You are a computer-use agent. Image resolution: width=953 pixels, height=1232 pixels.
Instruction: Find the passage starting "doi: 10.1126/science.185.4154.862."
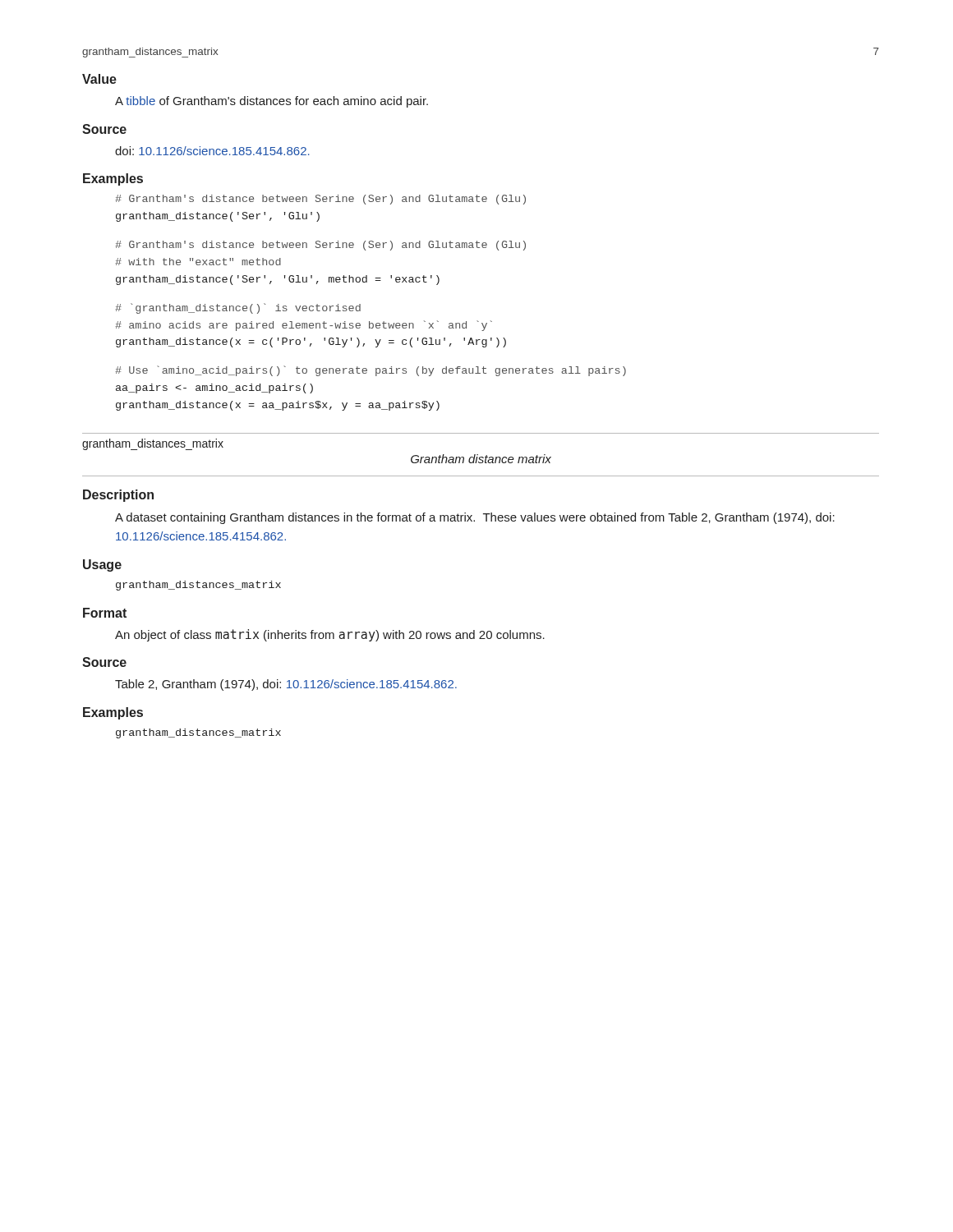(x=213, y=150)
